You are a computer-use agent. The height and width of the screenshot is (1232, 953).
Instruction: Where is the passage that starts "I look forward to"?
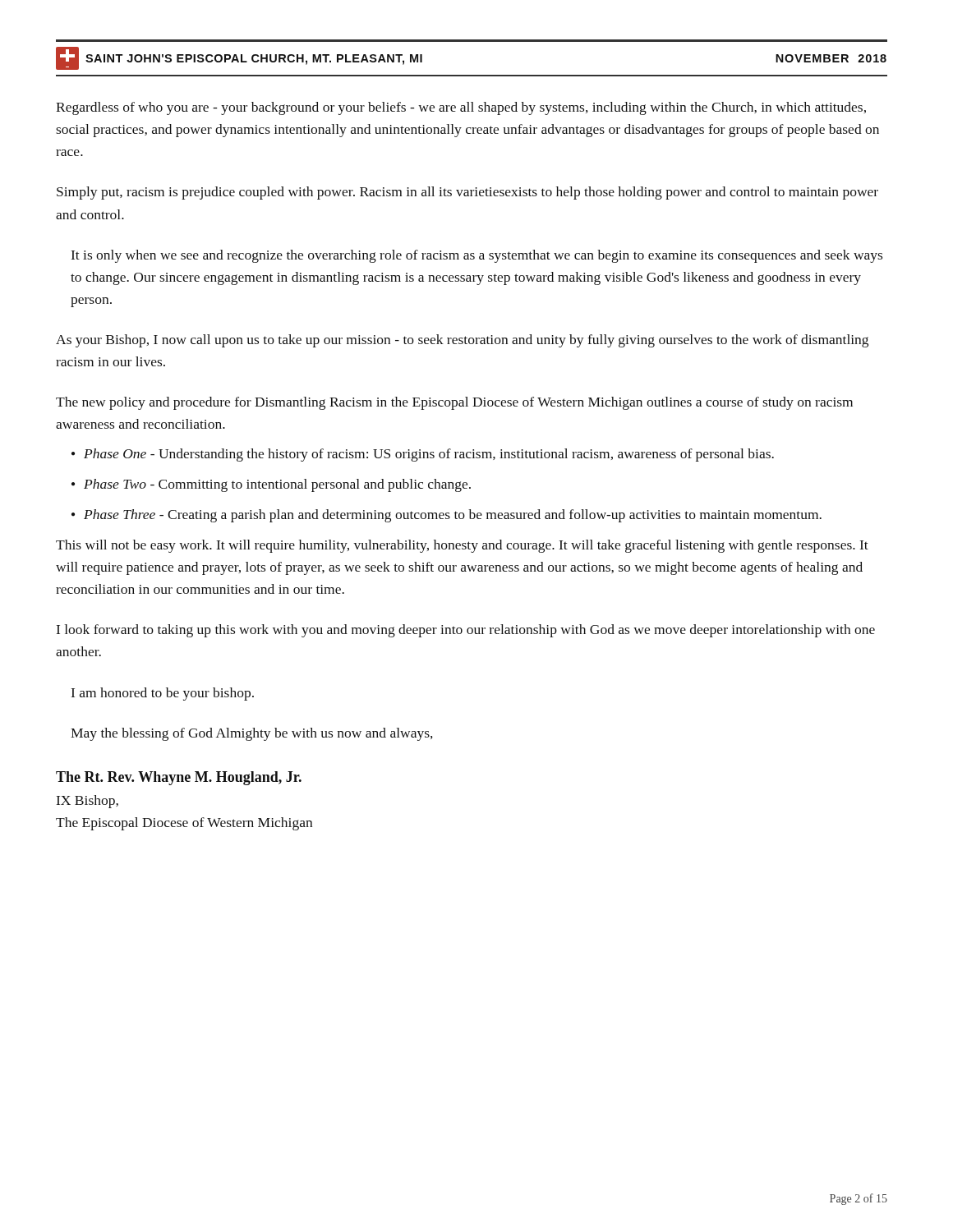coord(466,641)
